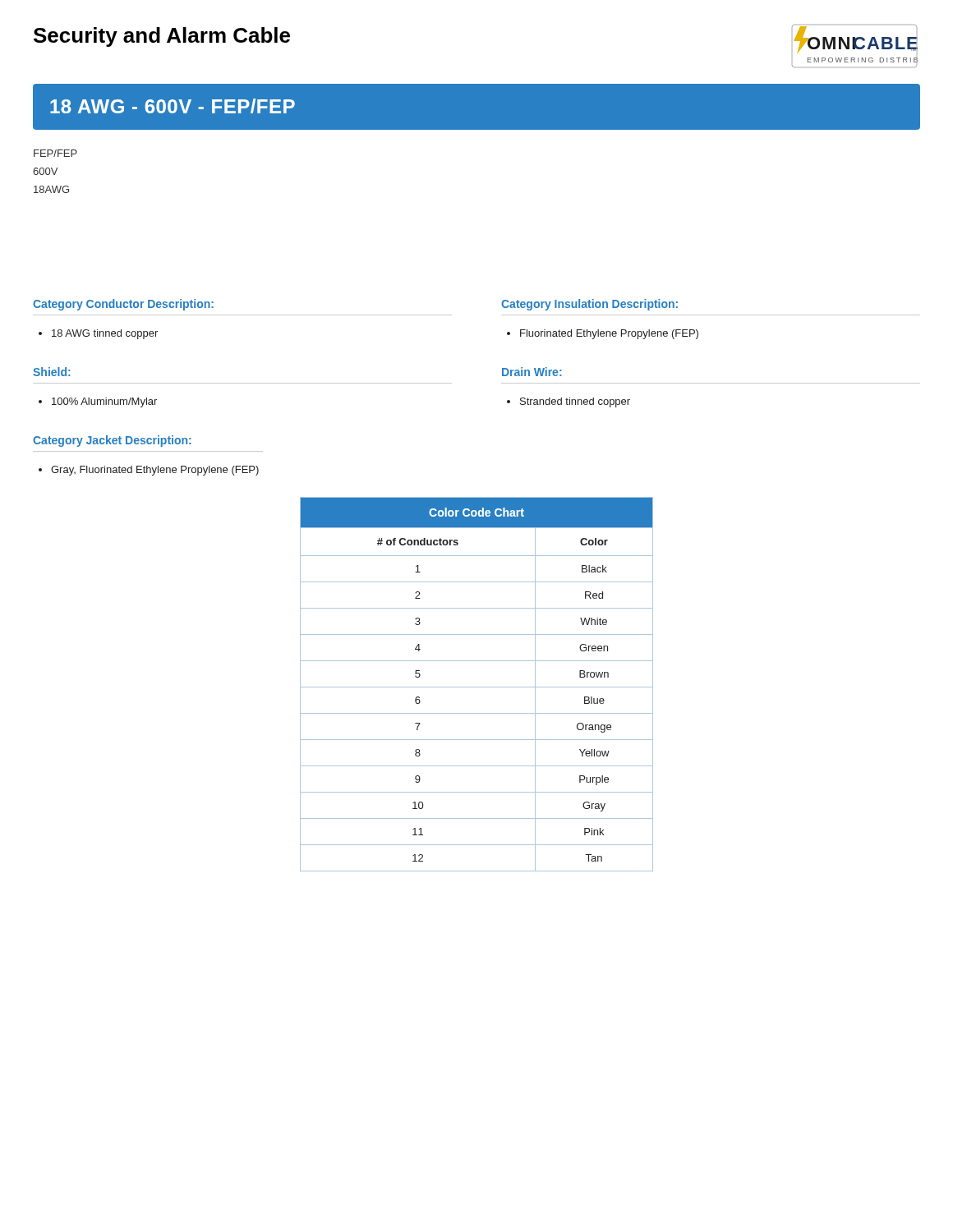
Task: Locate the text starting "Stranded tinned copper"
Action: 569,402
